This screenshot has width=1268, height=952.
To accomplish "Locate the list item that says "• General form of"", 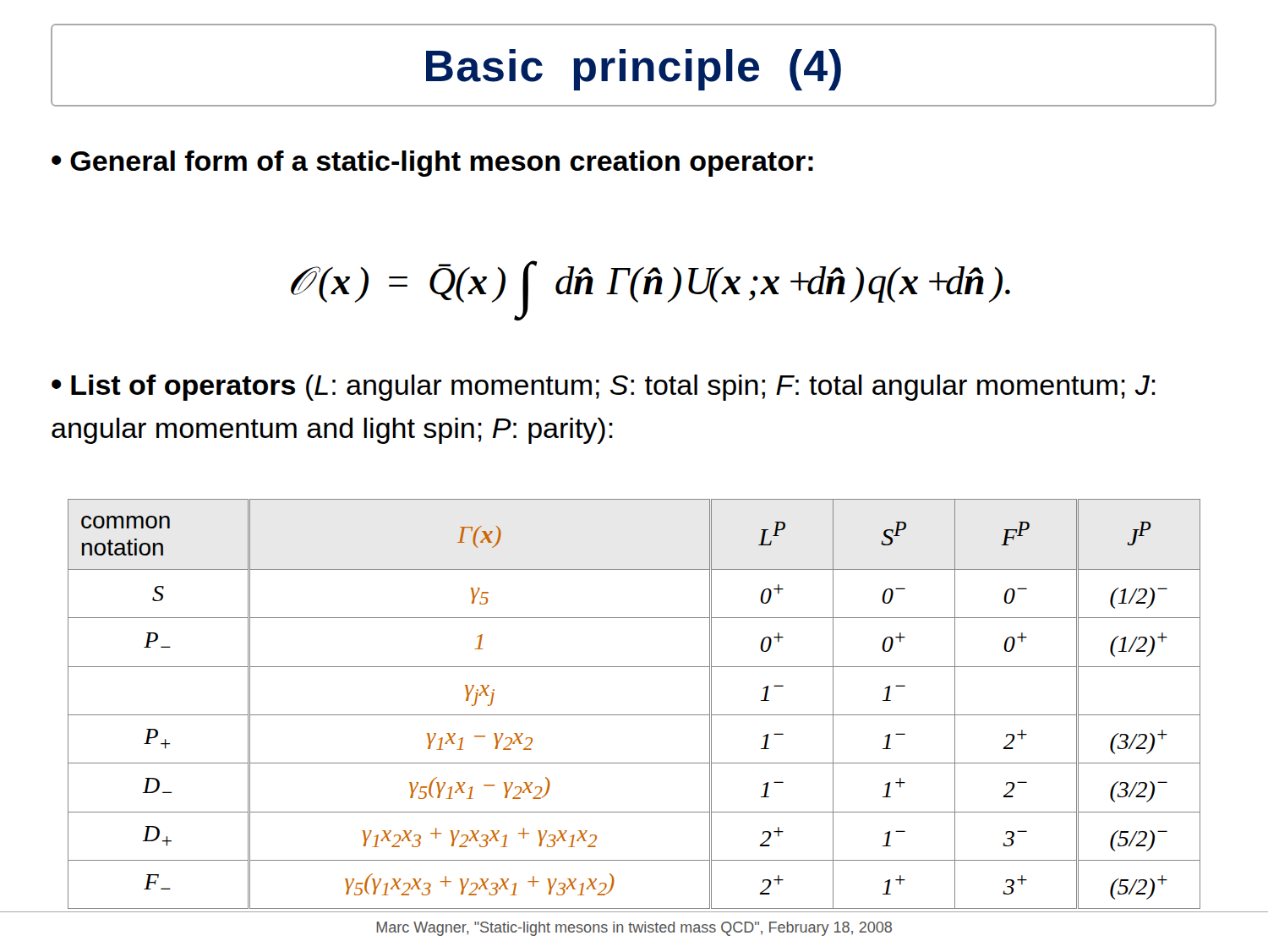I will 433,160.
